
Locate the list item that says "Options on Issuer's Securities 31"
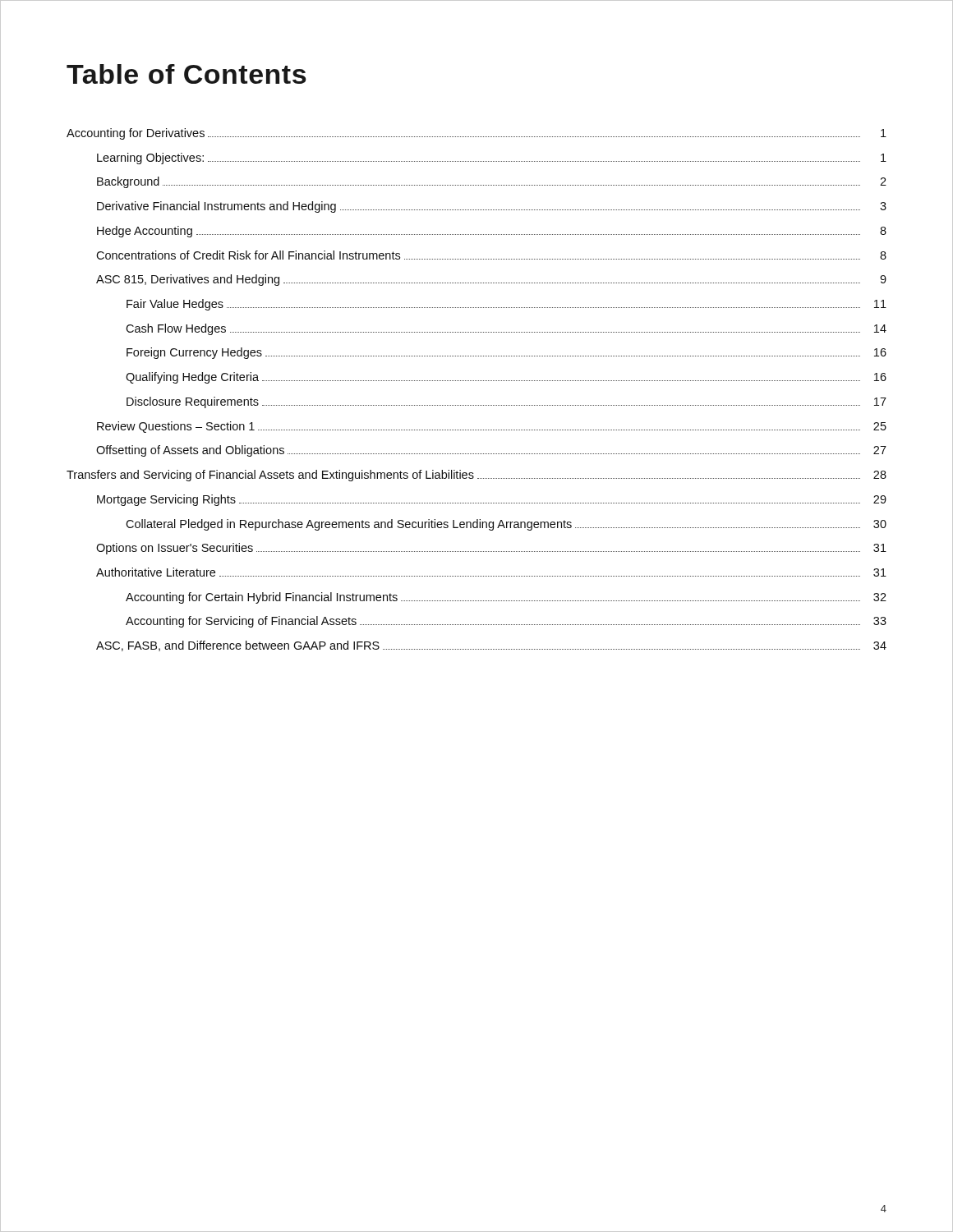491,549
